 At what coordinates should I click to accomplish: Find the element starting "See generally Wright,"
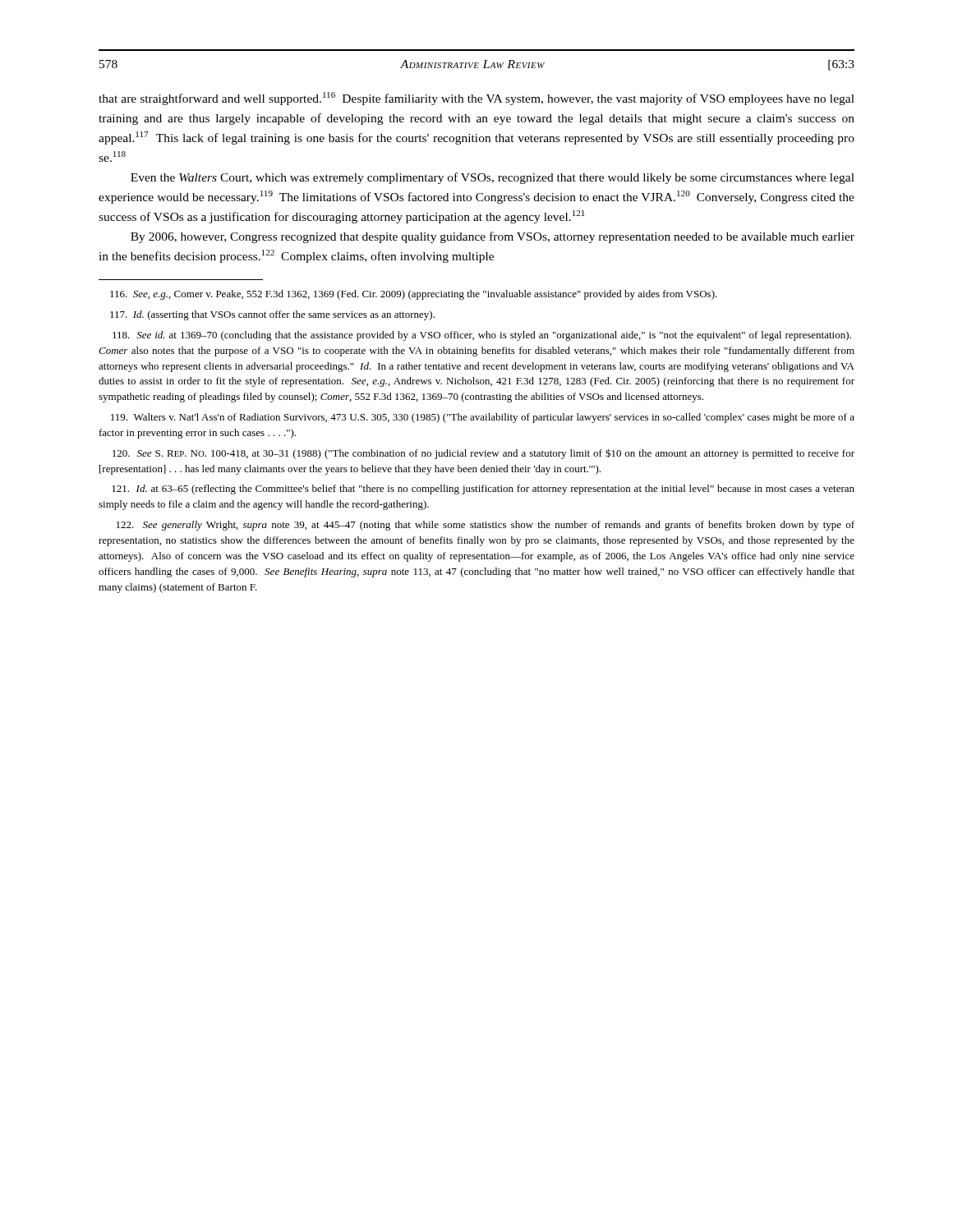click(476, 556)
